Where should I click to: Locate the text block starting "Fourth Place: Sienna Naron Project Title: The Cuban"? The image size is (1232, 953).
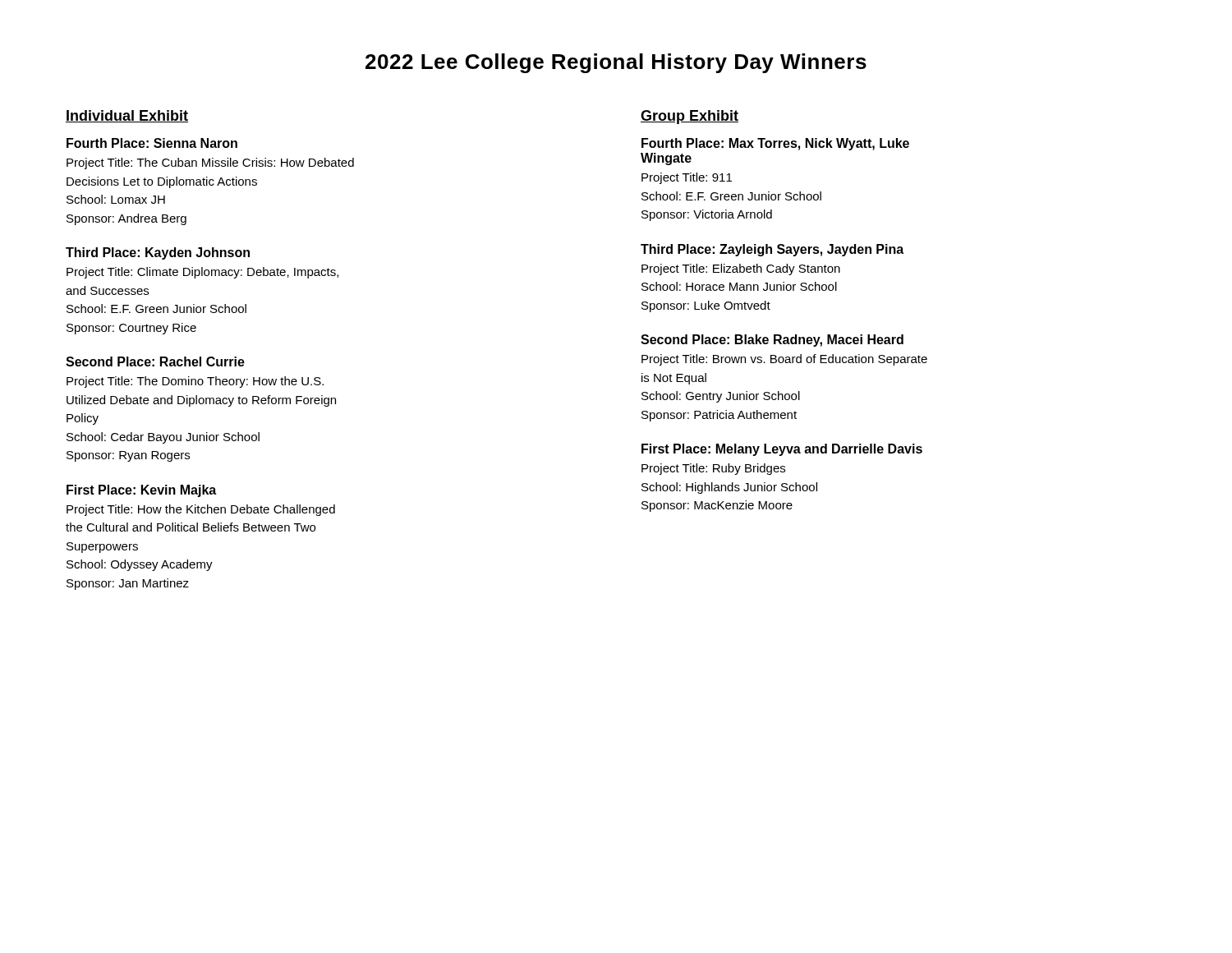click(x=152, y=143)
